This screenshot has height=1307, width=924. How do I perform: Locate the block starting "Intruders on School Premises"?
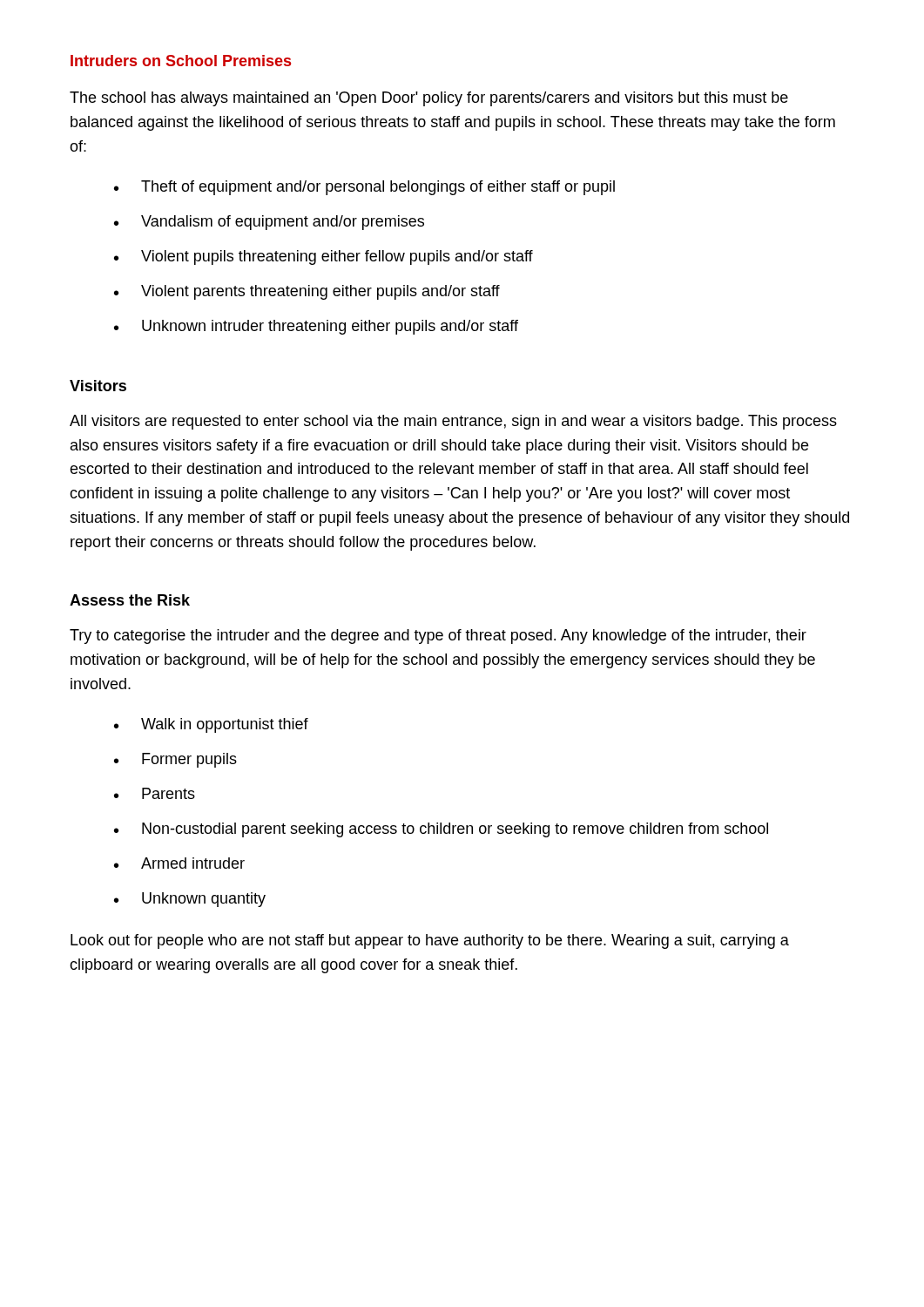(x=181, y=61)
